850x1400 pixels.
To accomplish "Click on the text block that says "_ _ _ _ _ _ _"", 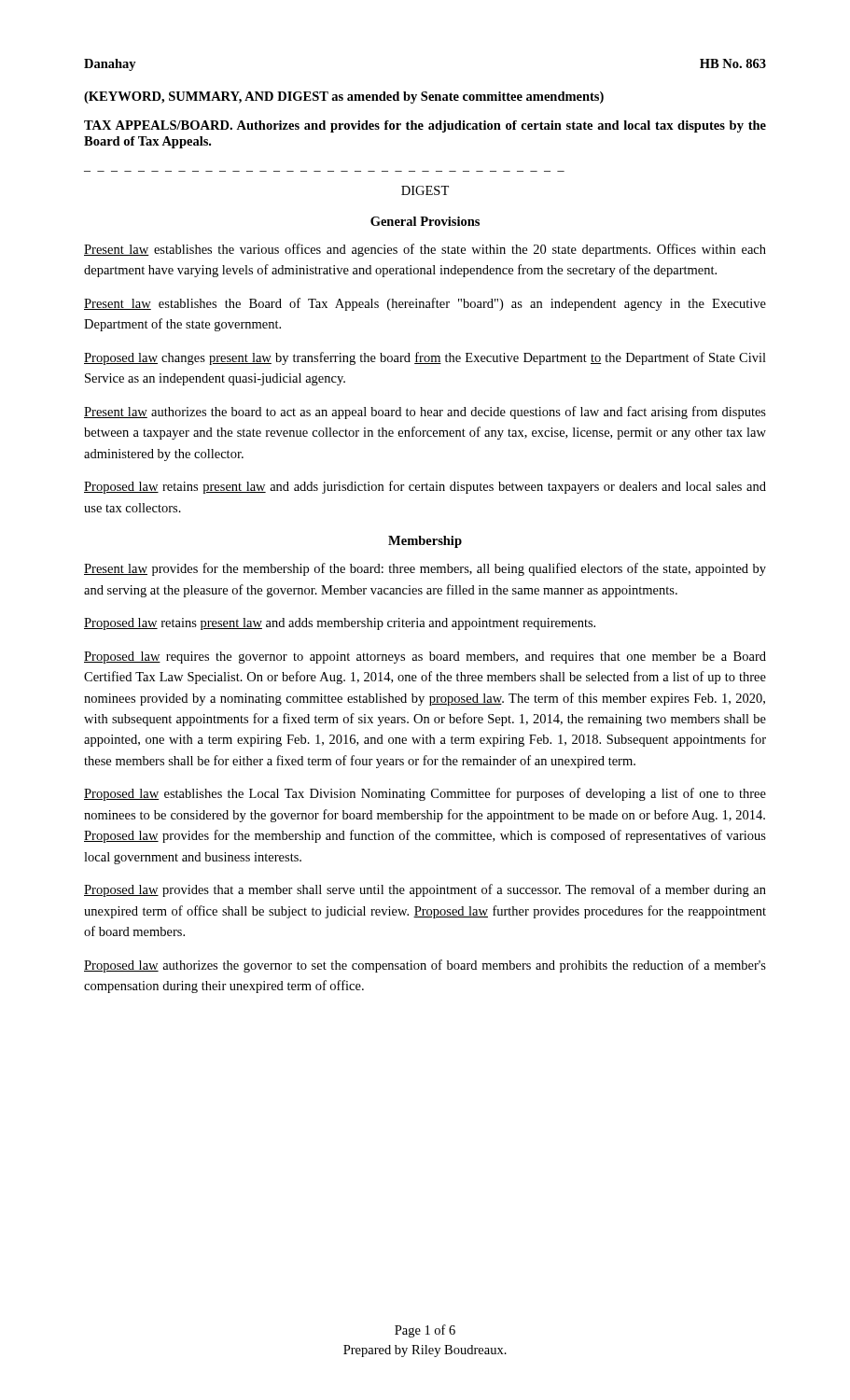I will (325, 166).
